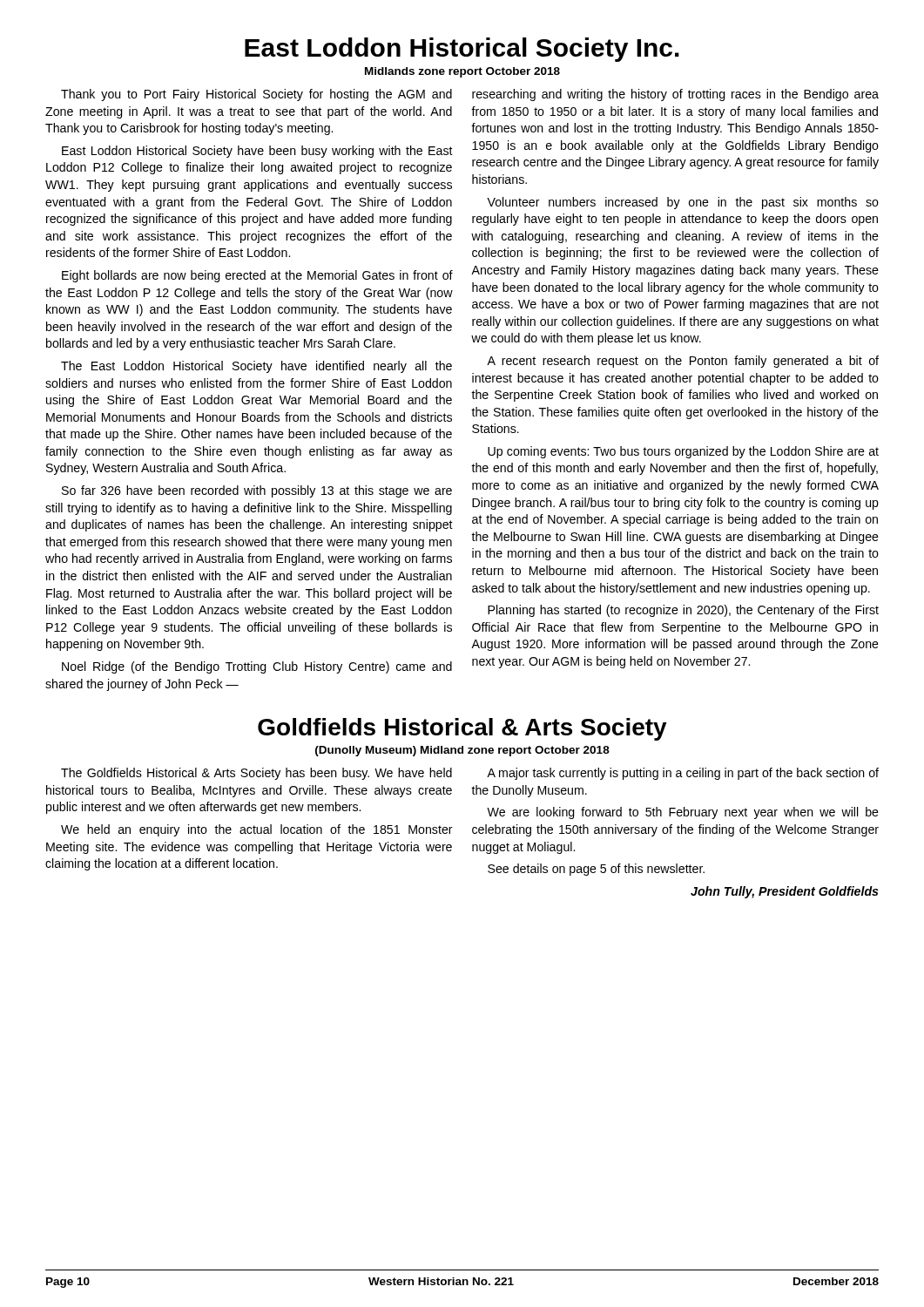Where is the section header that starts "(Dunolly Museum) Midland"?

pos(462,750)
